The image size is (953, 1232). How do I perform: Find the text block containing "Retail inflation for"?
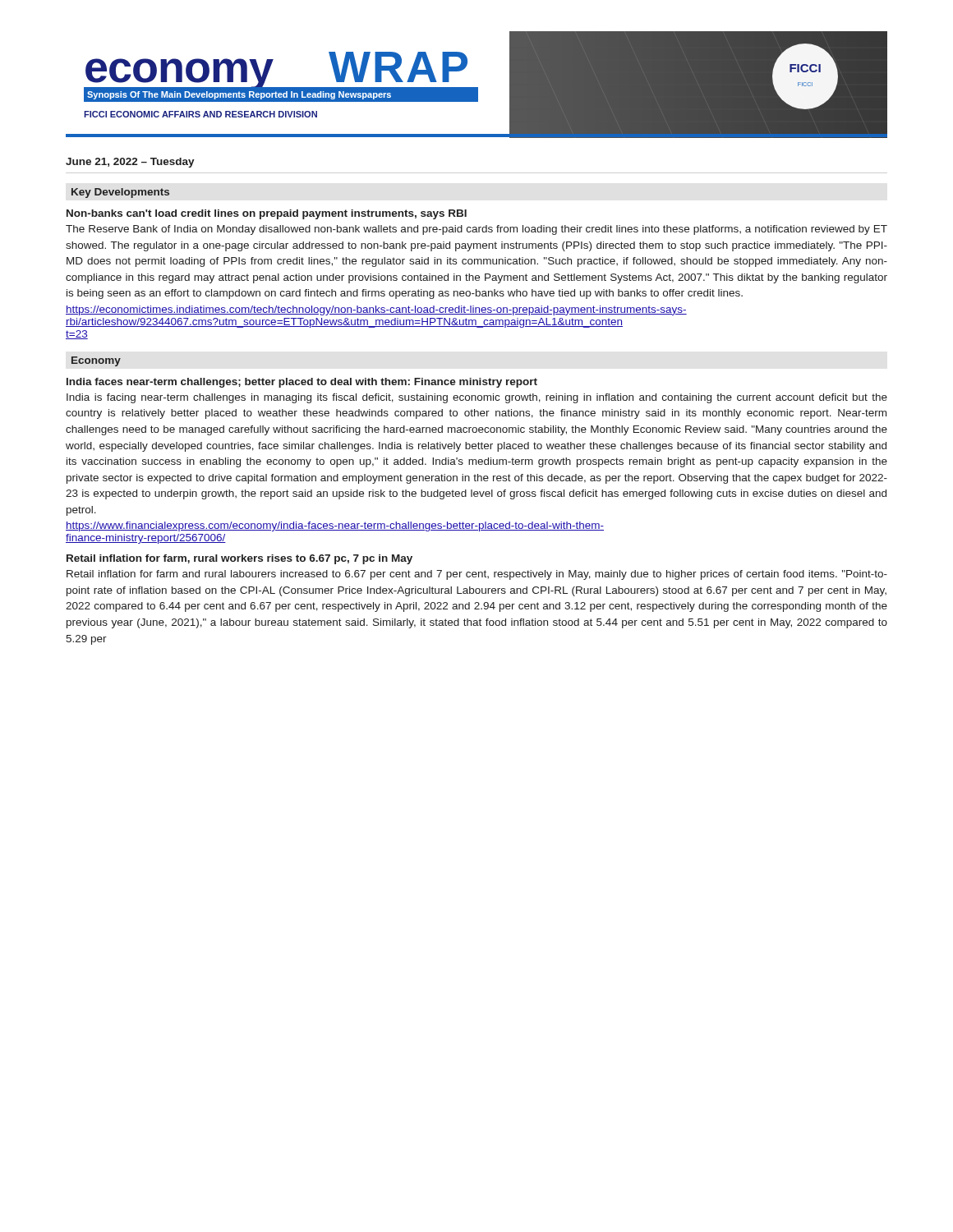(x=476, y=606)
